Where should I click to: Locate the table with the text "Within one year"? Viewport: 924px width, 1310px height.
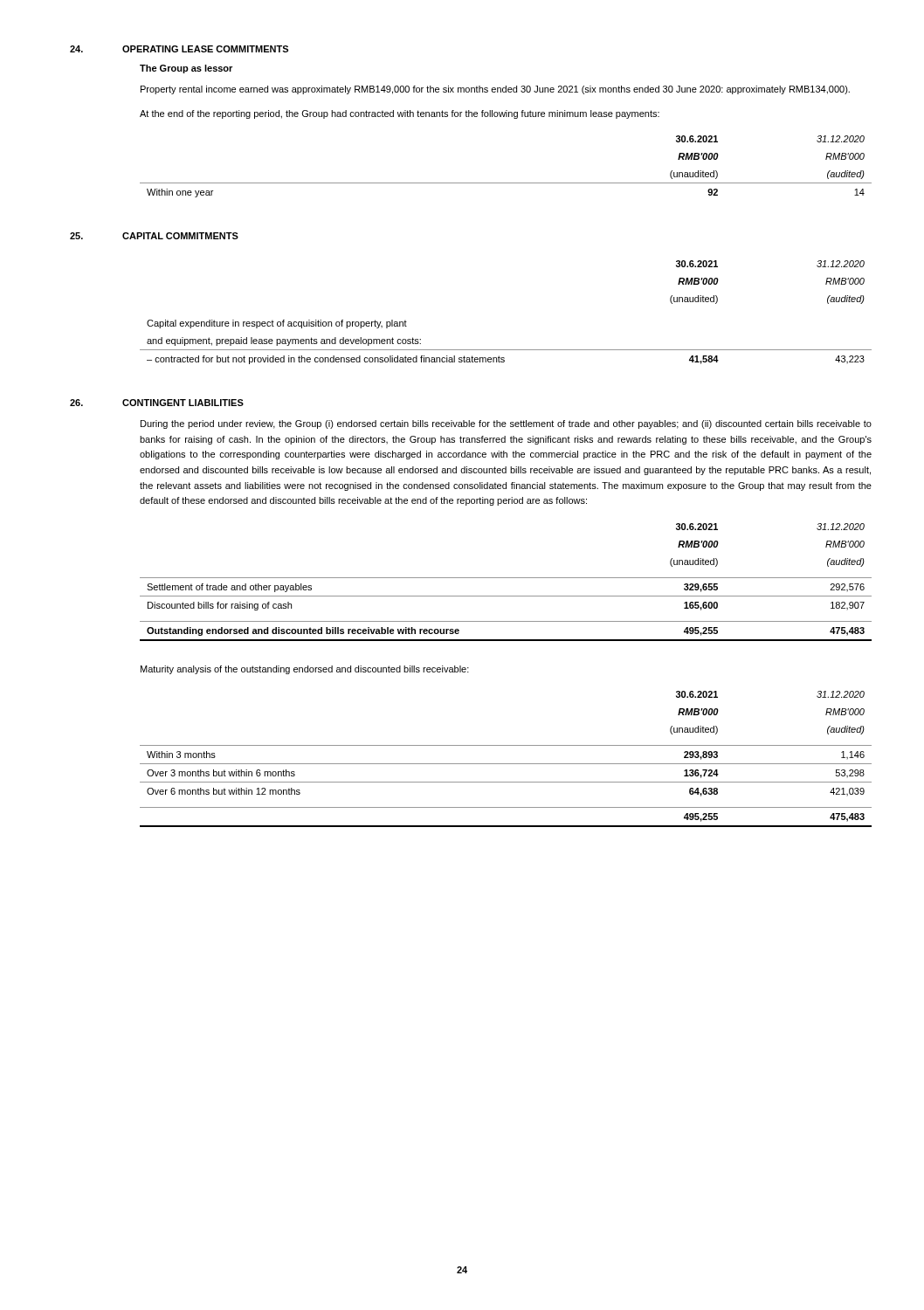click(x=506, y=166)
